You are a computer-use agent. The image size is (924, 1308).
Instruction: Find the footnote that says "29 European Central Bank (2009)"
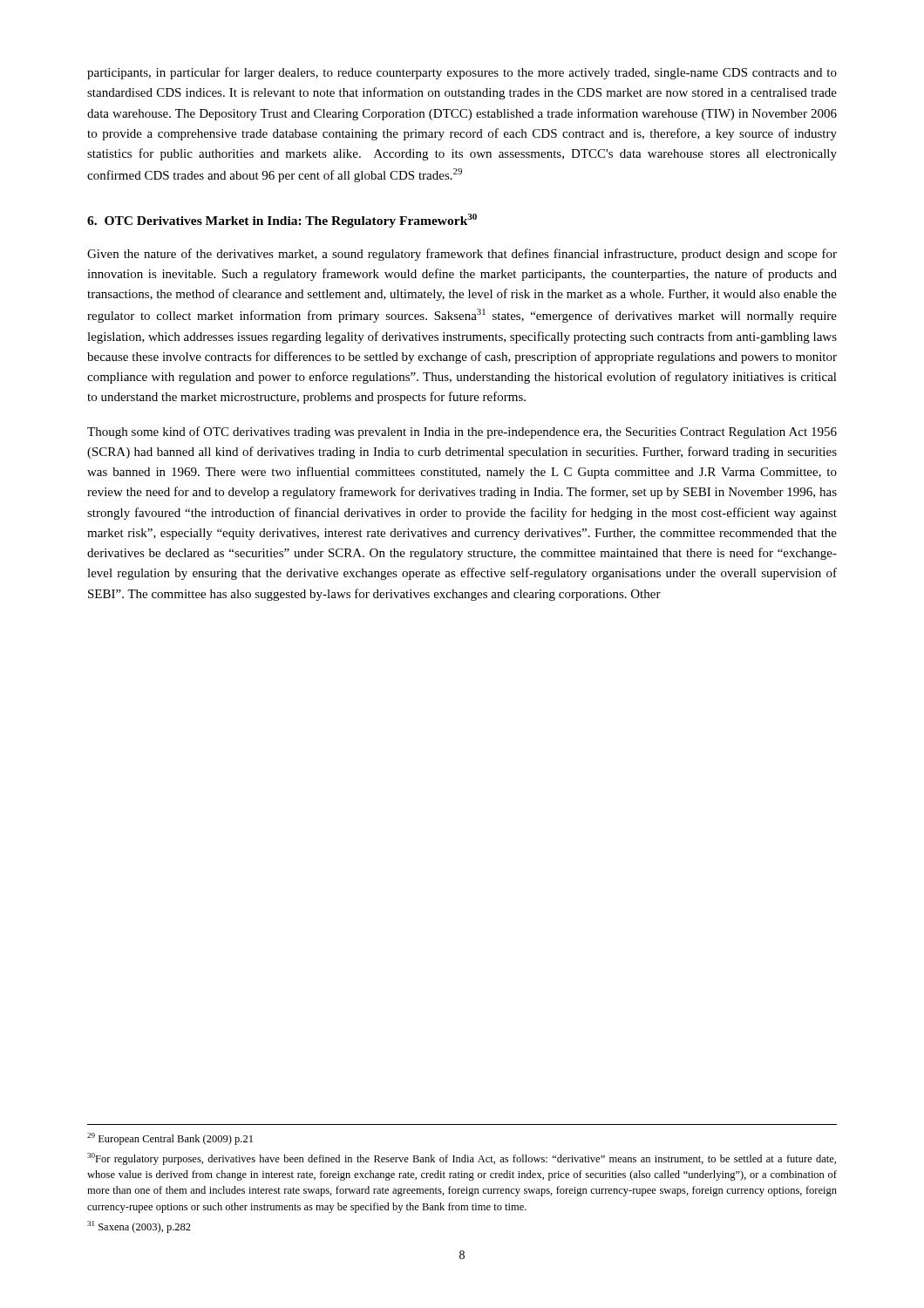tap(170, 1138)
